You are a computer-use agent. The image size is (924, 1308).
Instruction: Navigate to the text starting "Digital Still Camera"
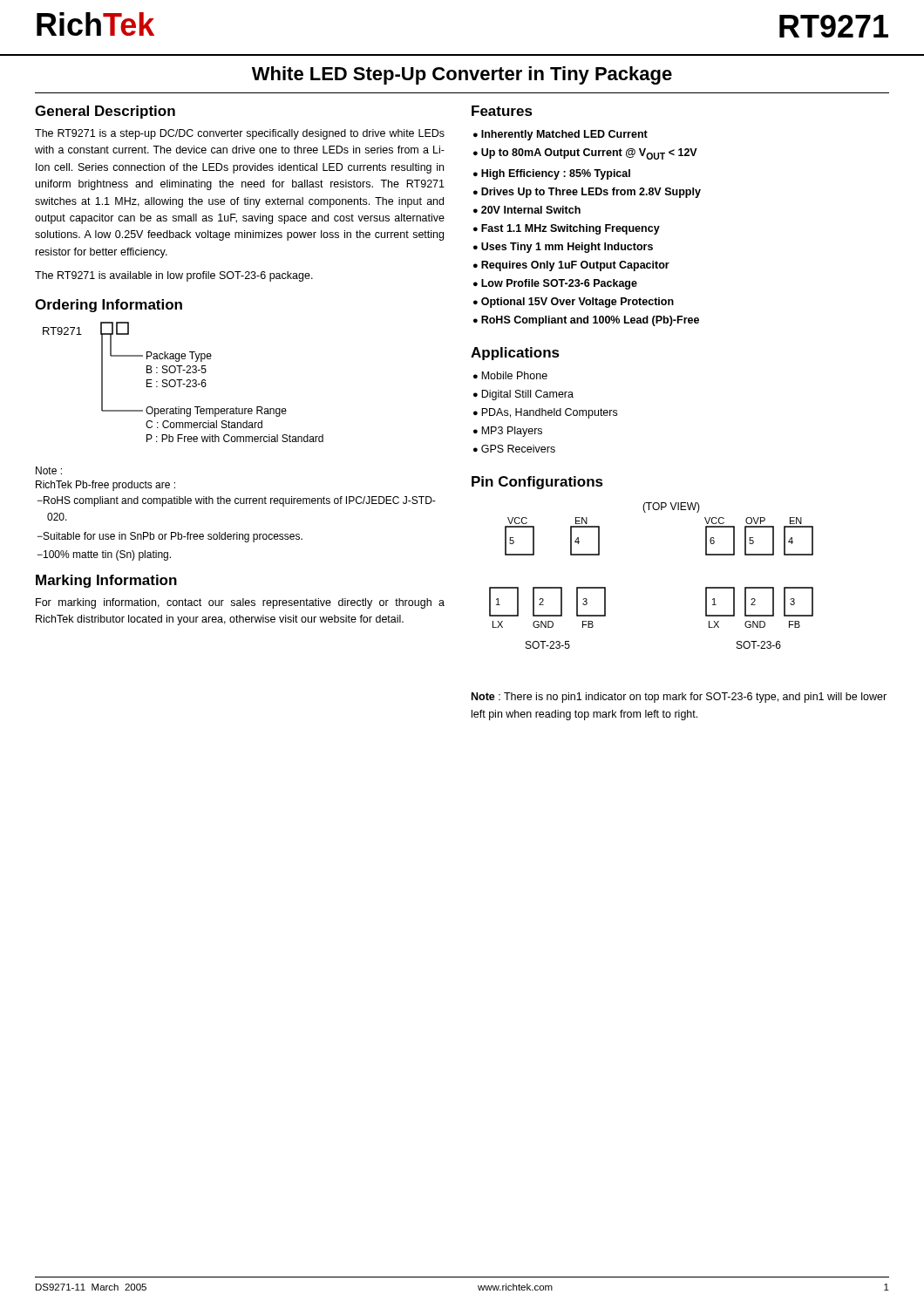(x=527, y=394)
